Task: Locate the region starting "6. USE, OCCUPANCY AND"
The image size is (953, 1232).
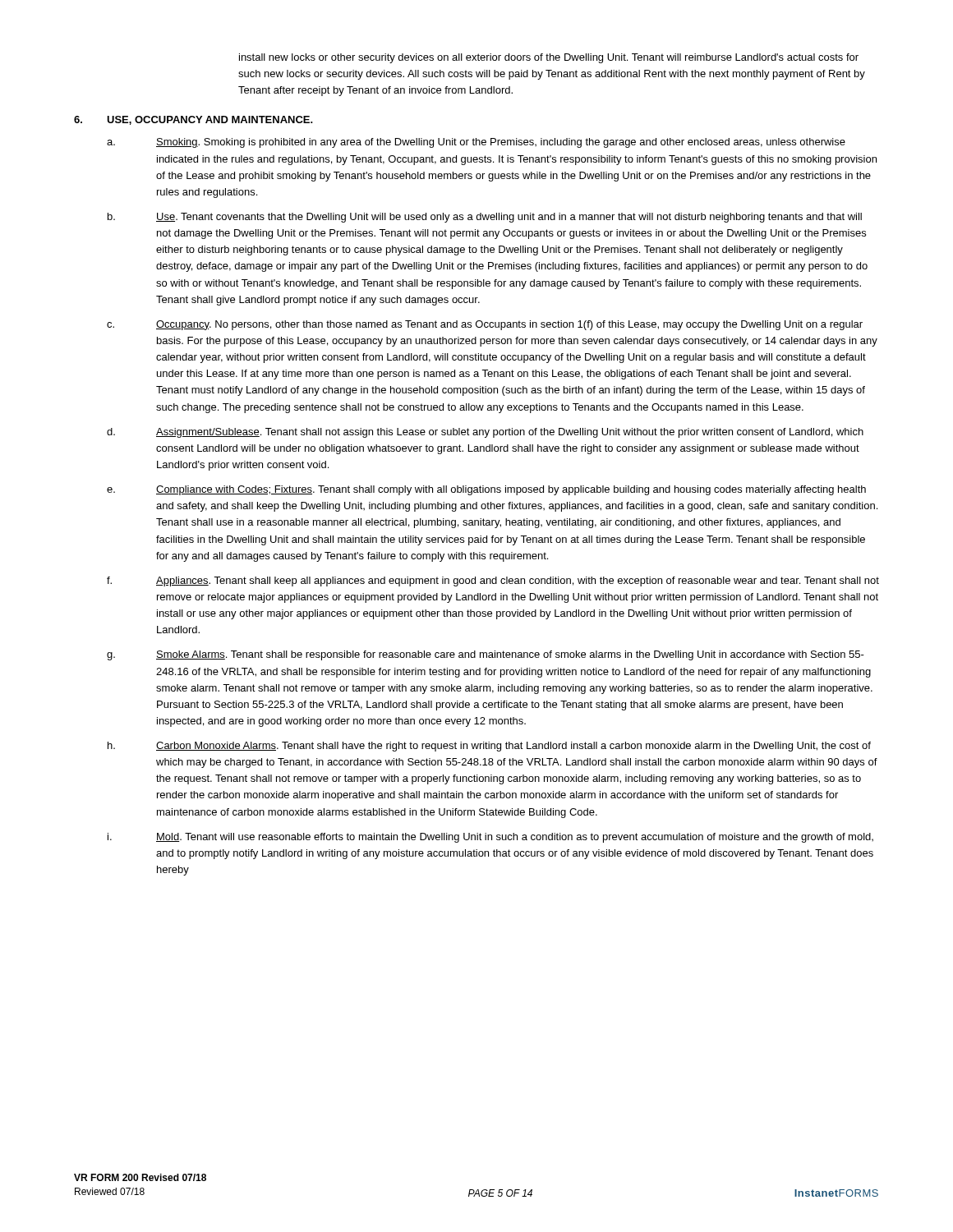Action: (x=194, y=120)
